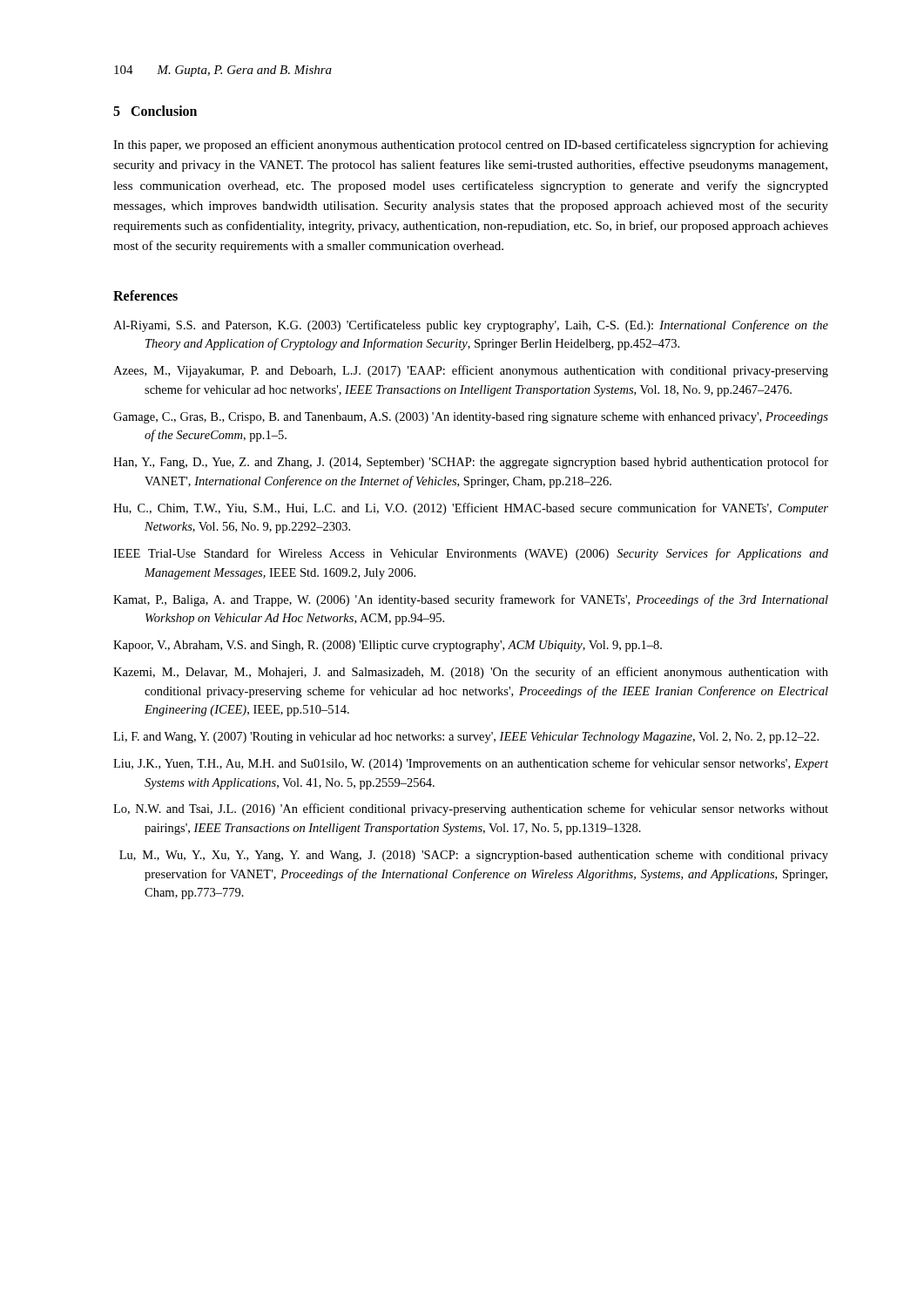Where is the passage that starts "Li, F. and Wang, Y. (2007) 'Routing"?

[x=466, y=736]
